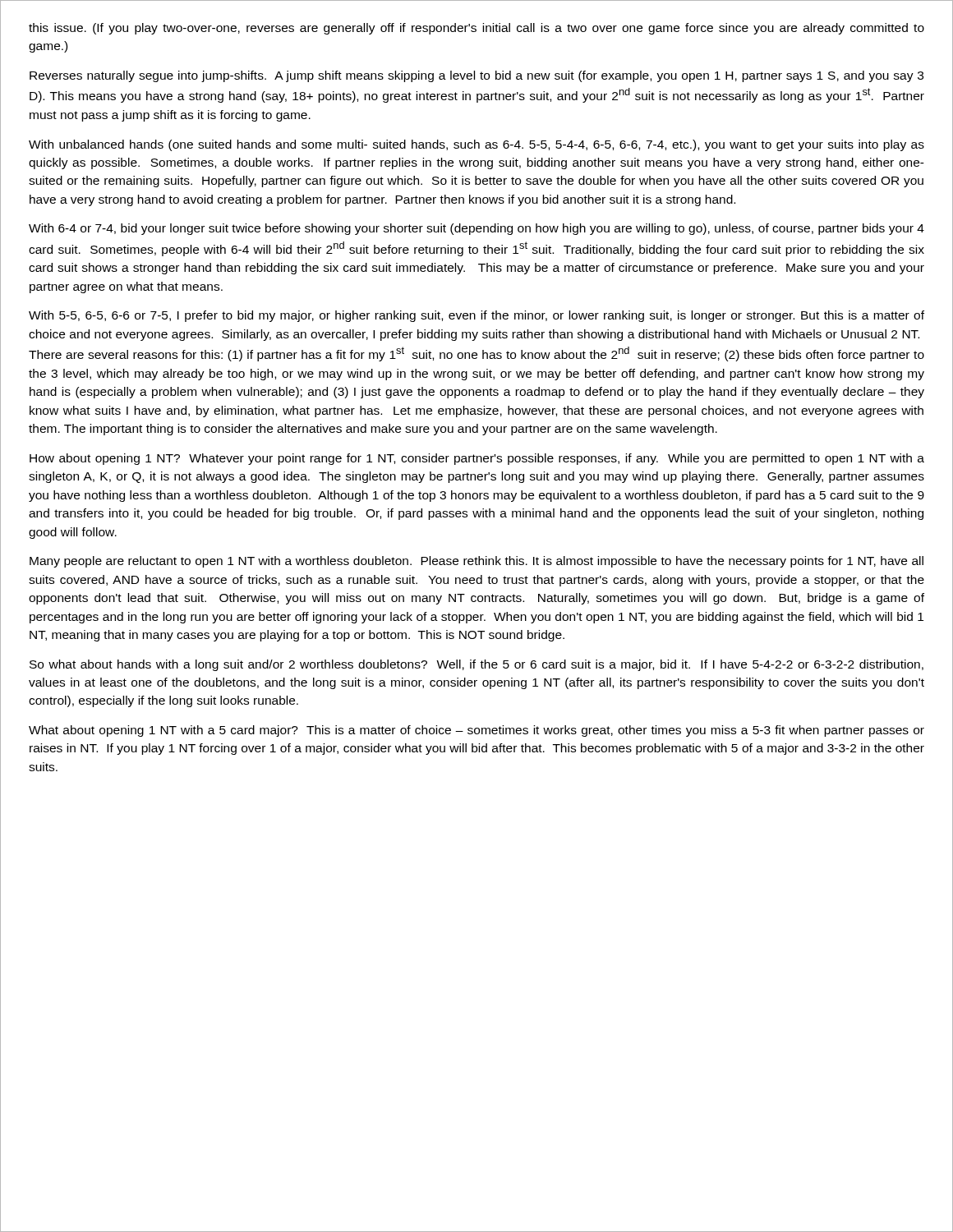
Task: Locate the block of text that opens with "So what about hands"
Action: click(476, 682)
